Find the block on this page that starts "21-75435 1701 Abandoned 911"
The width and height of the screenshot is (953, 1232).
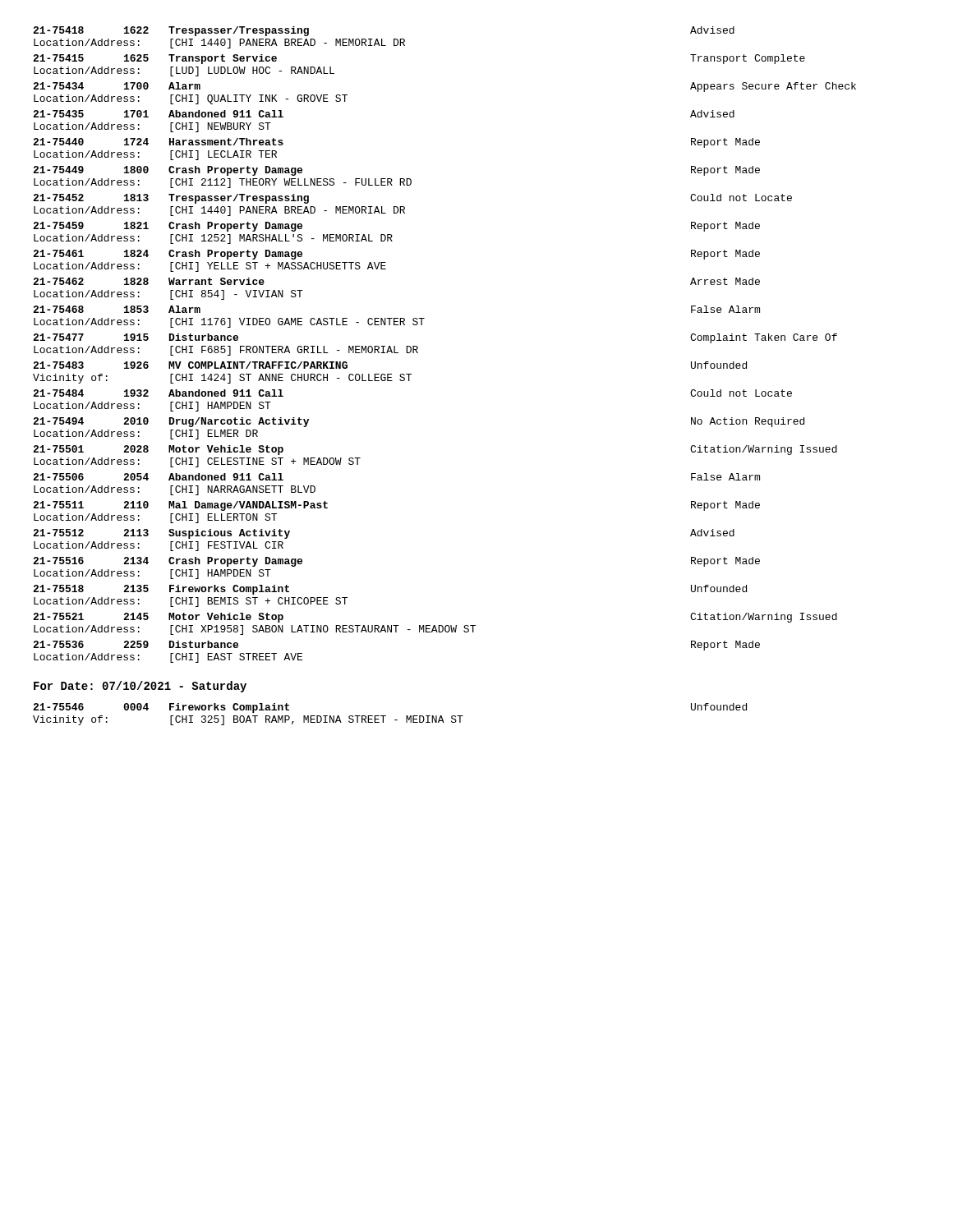coord(55,114)
